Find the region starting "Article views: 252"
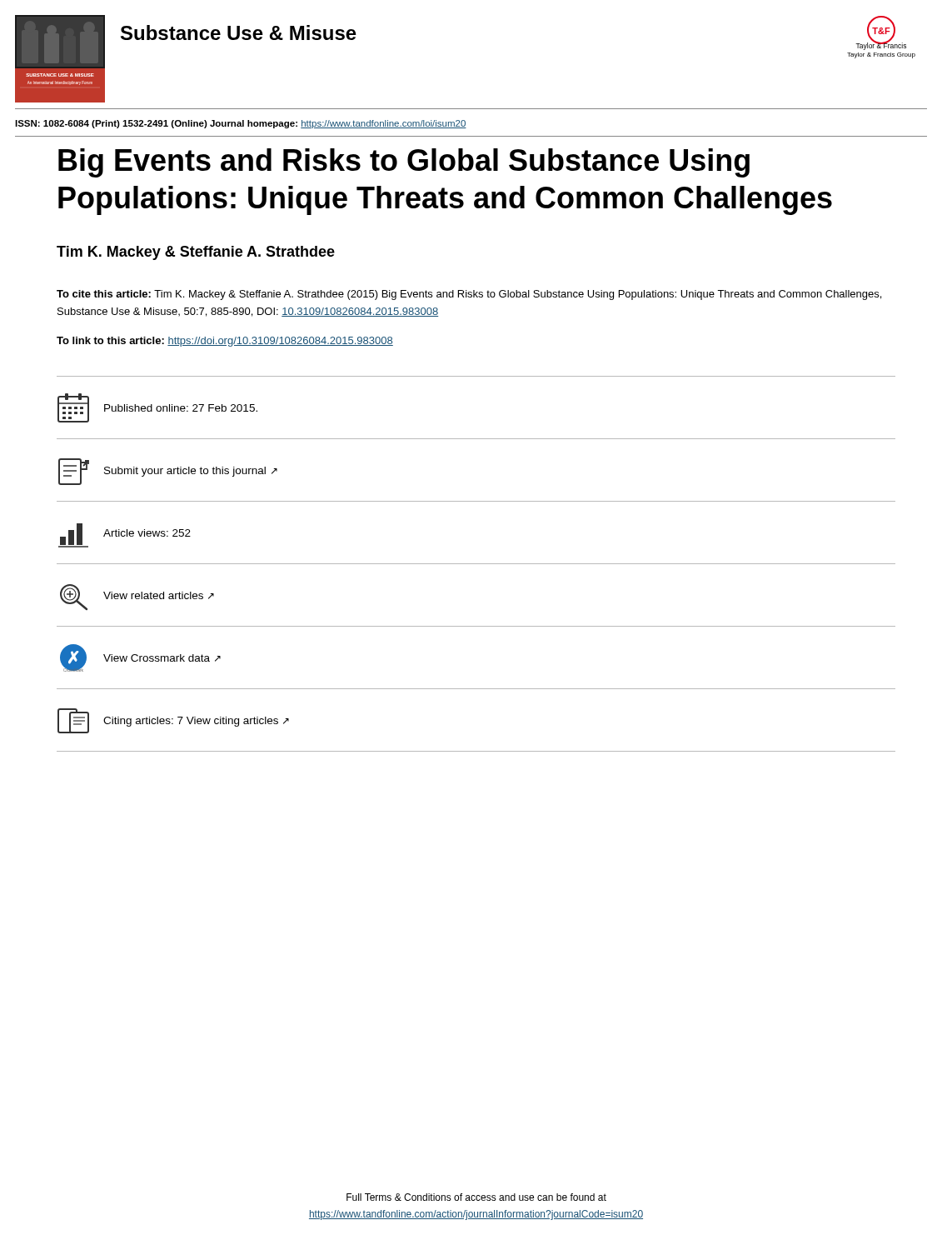This screenshot has height=1250, width=952. coord(124,533)
